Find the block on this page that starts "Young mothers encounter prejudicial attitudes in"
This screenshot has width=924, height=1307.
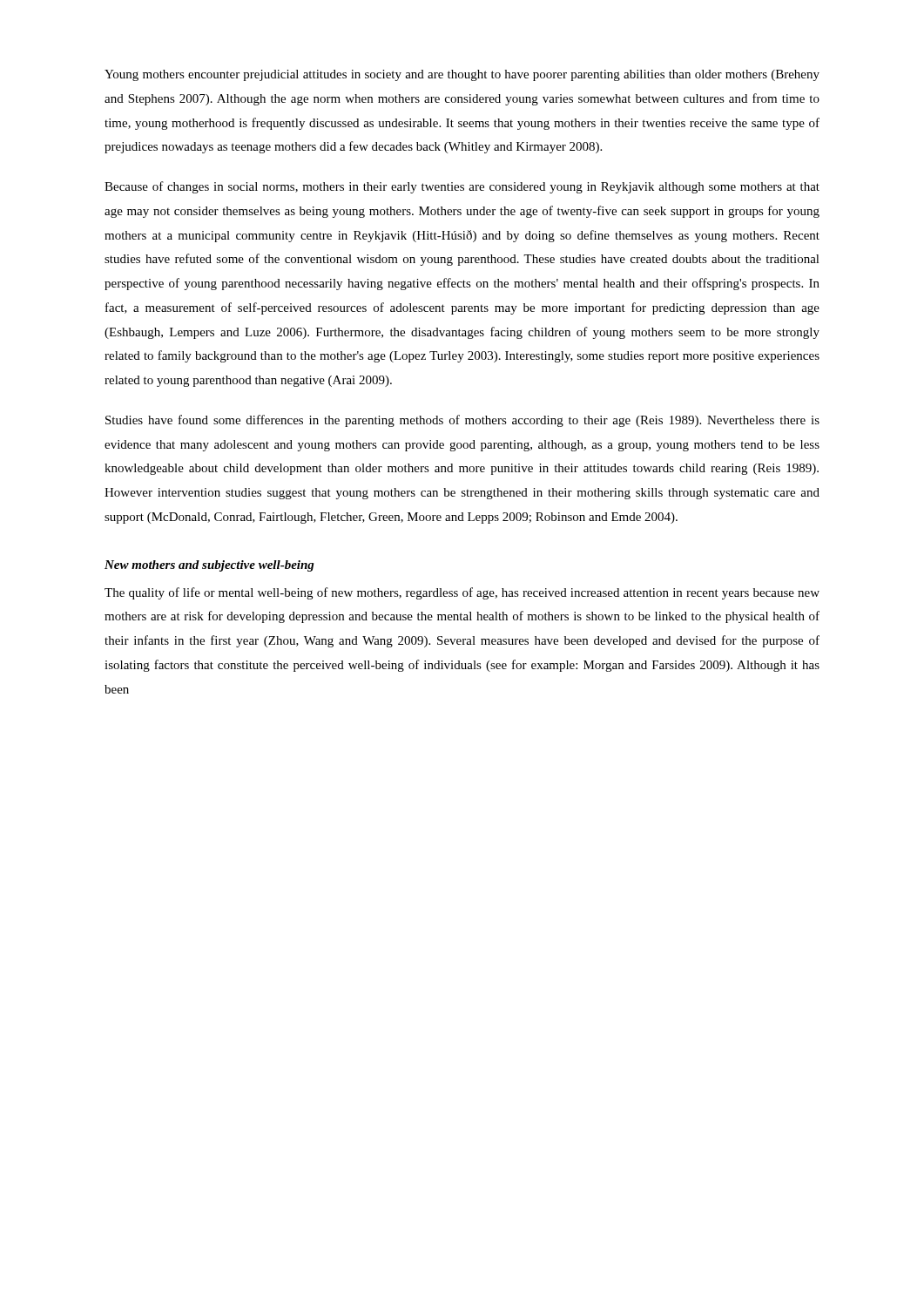[462, 111]
